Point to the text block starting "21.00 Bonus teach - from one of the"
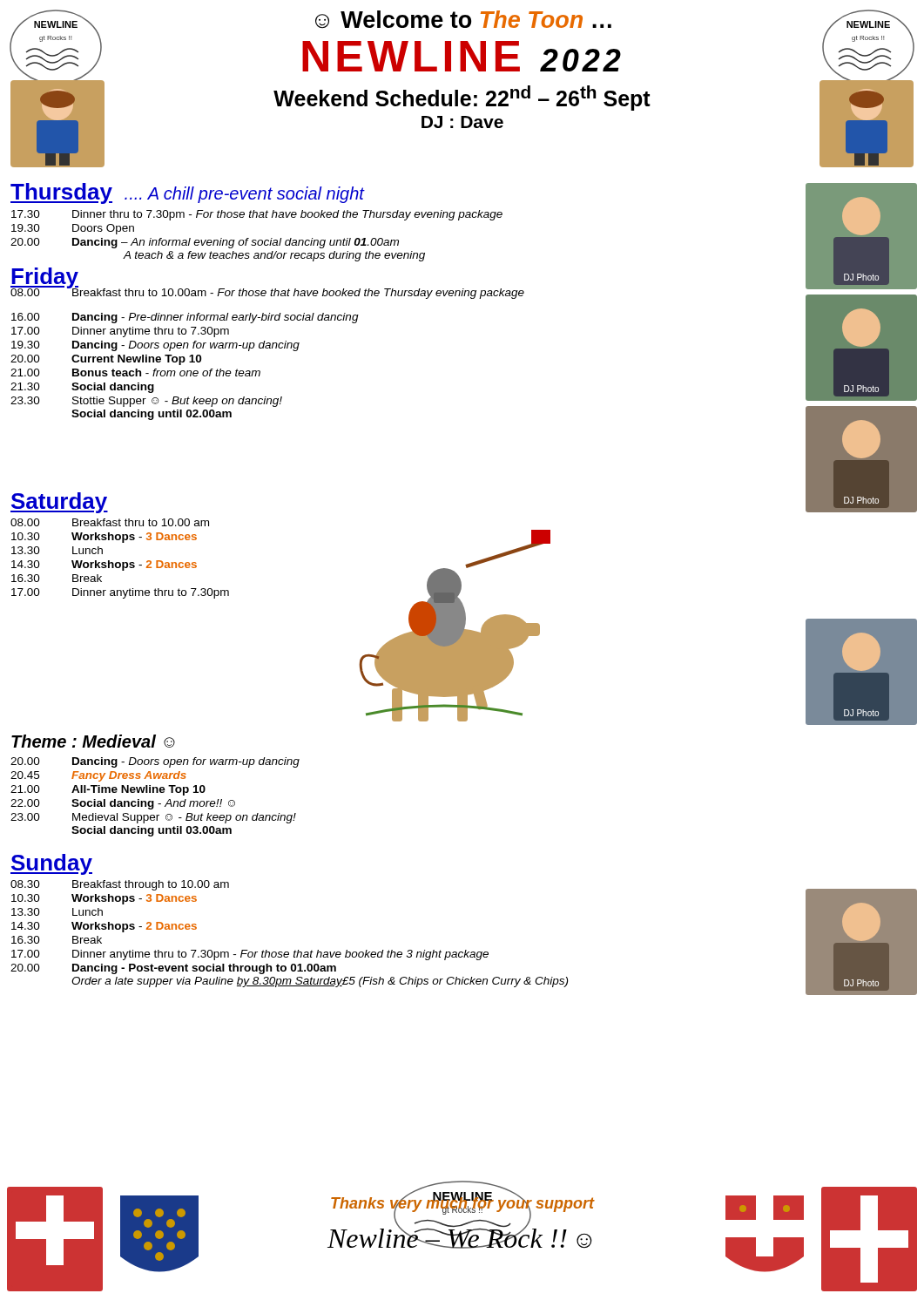The image size is (924, 1307). click(136, 372)
